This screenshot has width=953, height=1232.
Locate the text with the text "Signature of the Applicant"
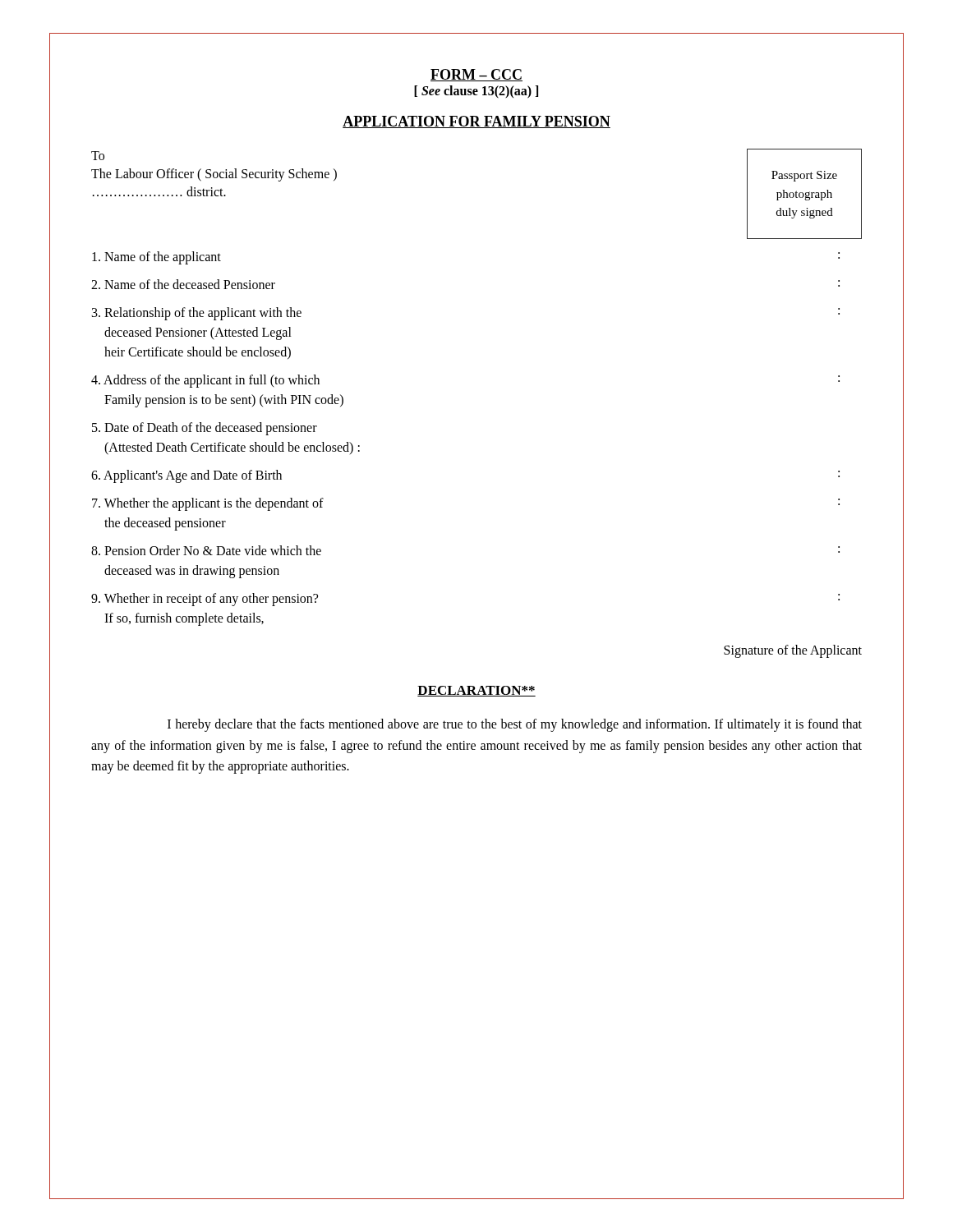[793, 650]
